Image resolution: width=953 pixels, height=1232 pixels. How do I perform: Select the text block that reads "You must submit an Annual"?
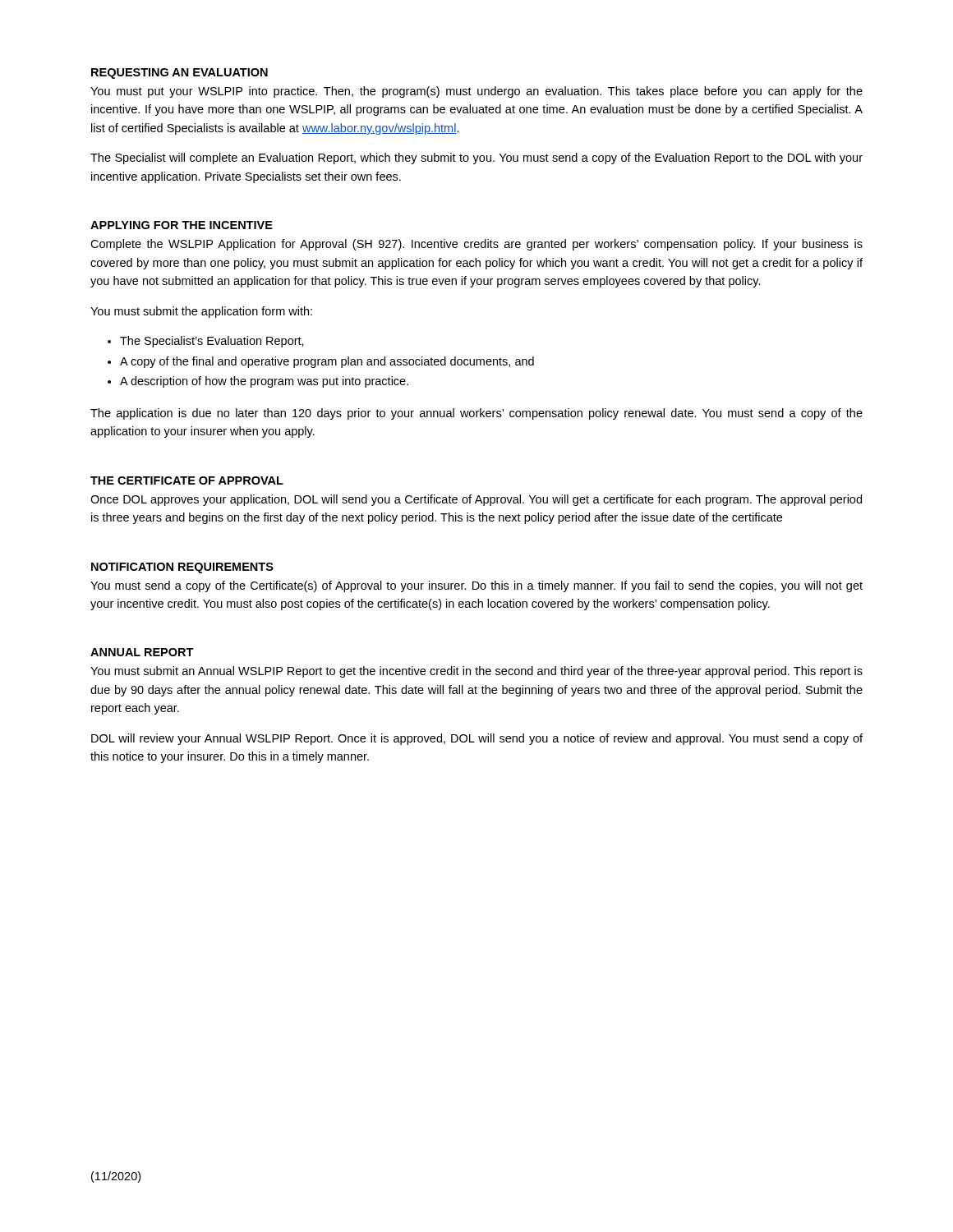click(x=476, y=690)
